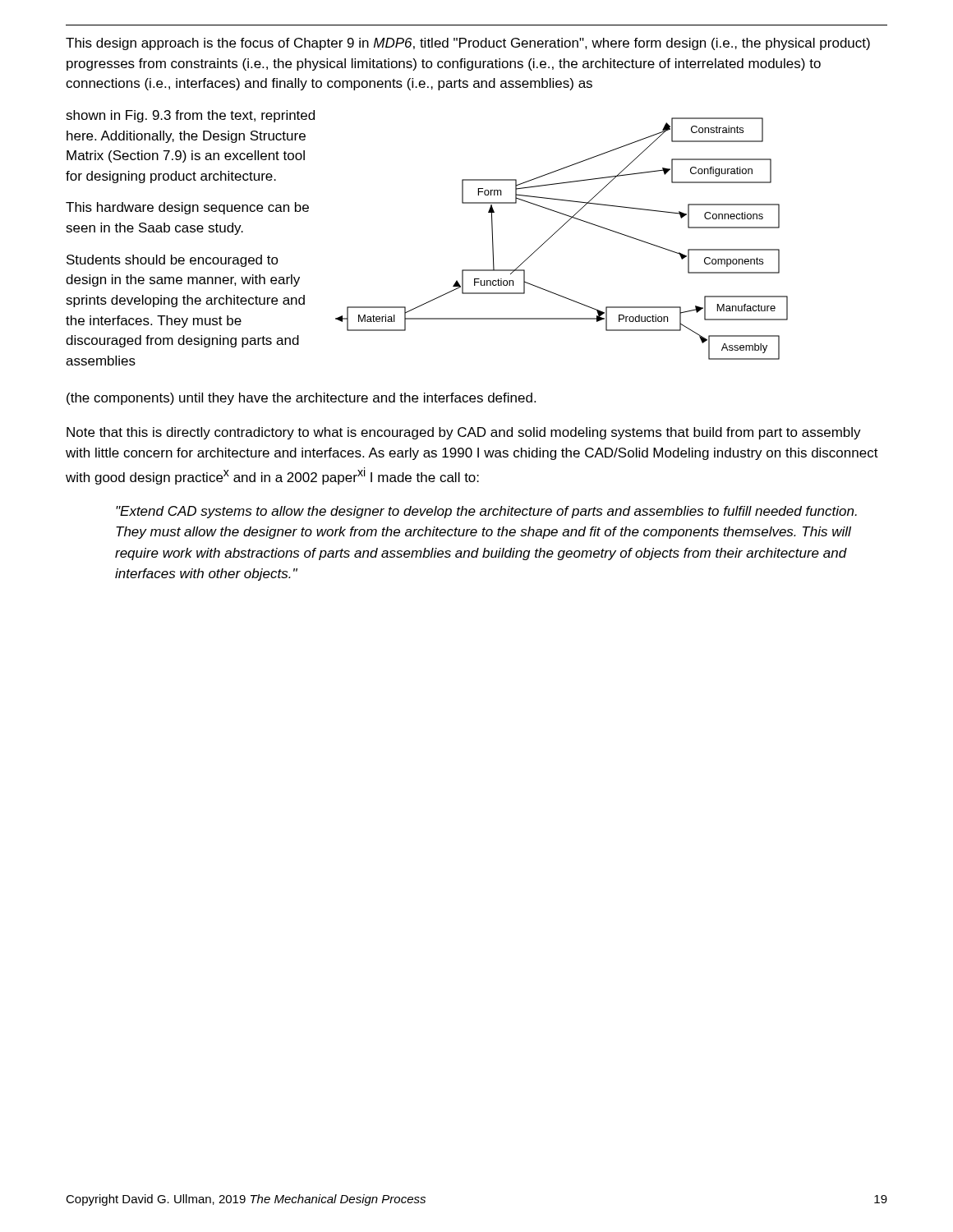This screenshot has width=953, height=1232.
Task: Find the block on this page that starts ""Extend CAD systems to allow the"
Action: click(x=487, y=543)
